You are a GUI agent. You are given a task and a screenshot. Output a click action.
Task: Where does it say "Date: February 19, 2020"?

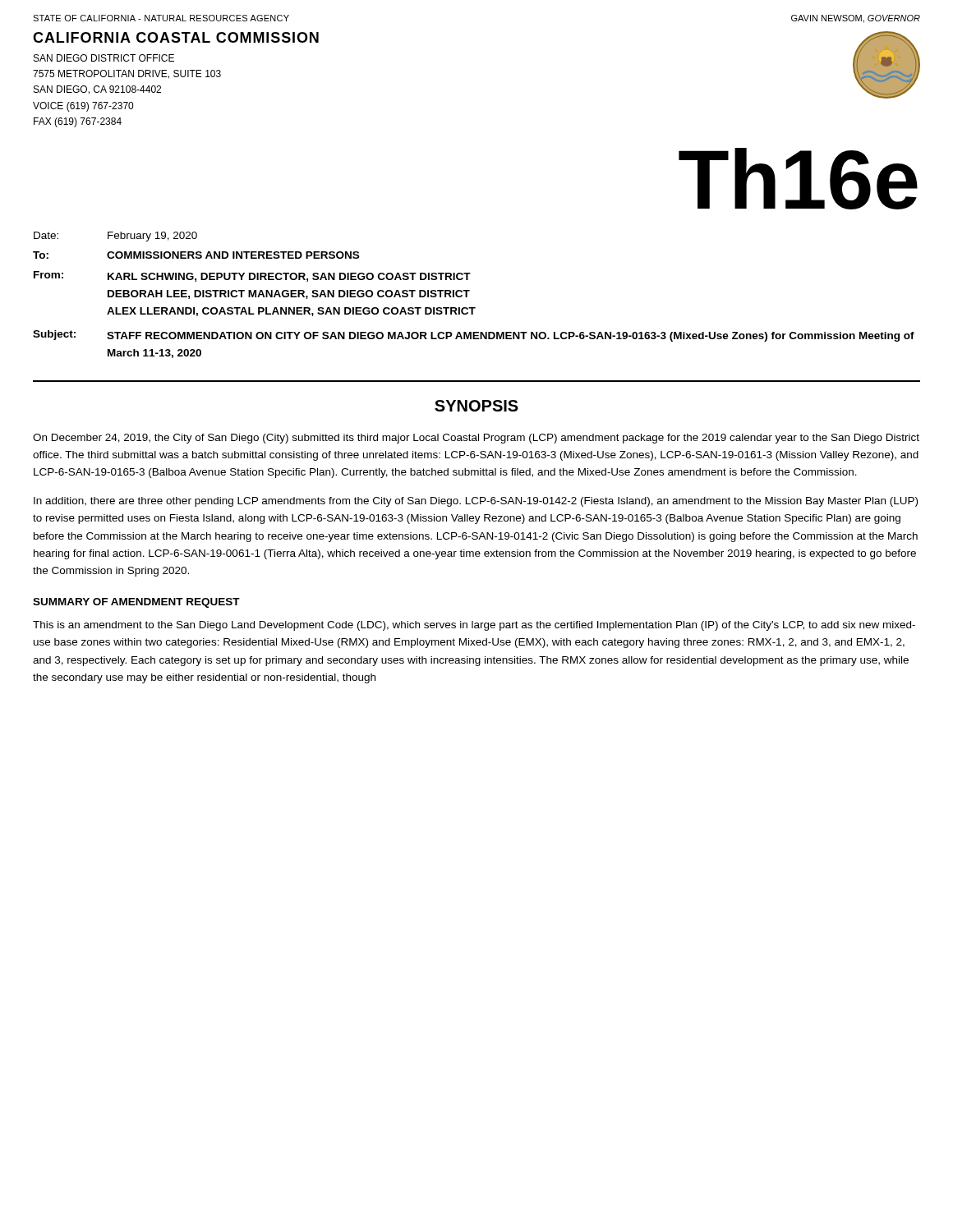115,235
